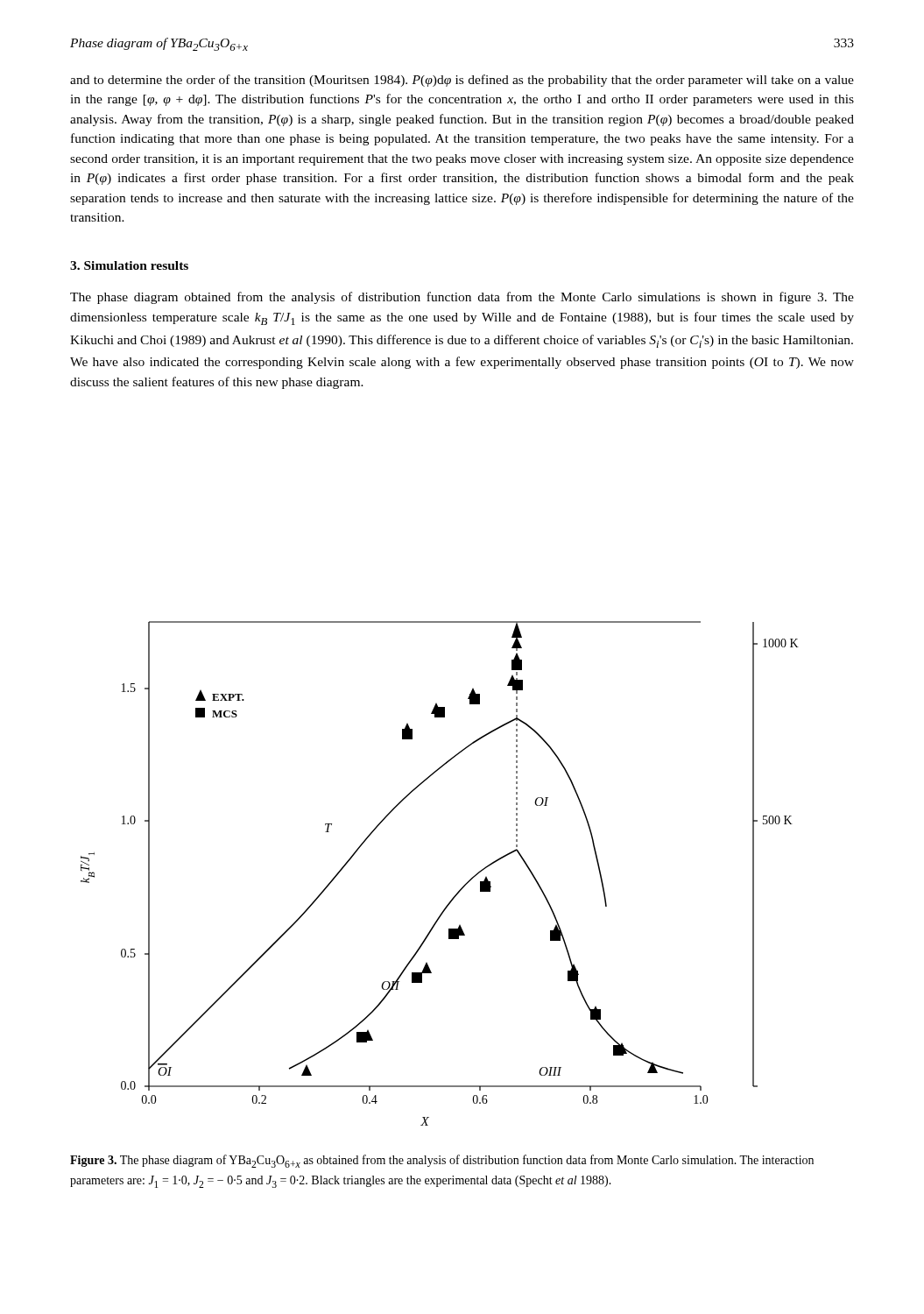Click on the region starting "Figure 3. The phase diagram of"
The height and width of the screenshot is (1314, 924).
pyautogui.click(x=442, y=1172)
